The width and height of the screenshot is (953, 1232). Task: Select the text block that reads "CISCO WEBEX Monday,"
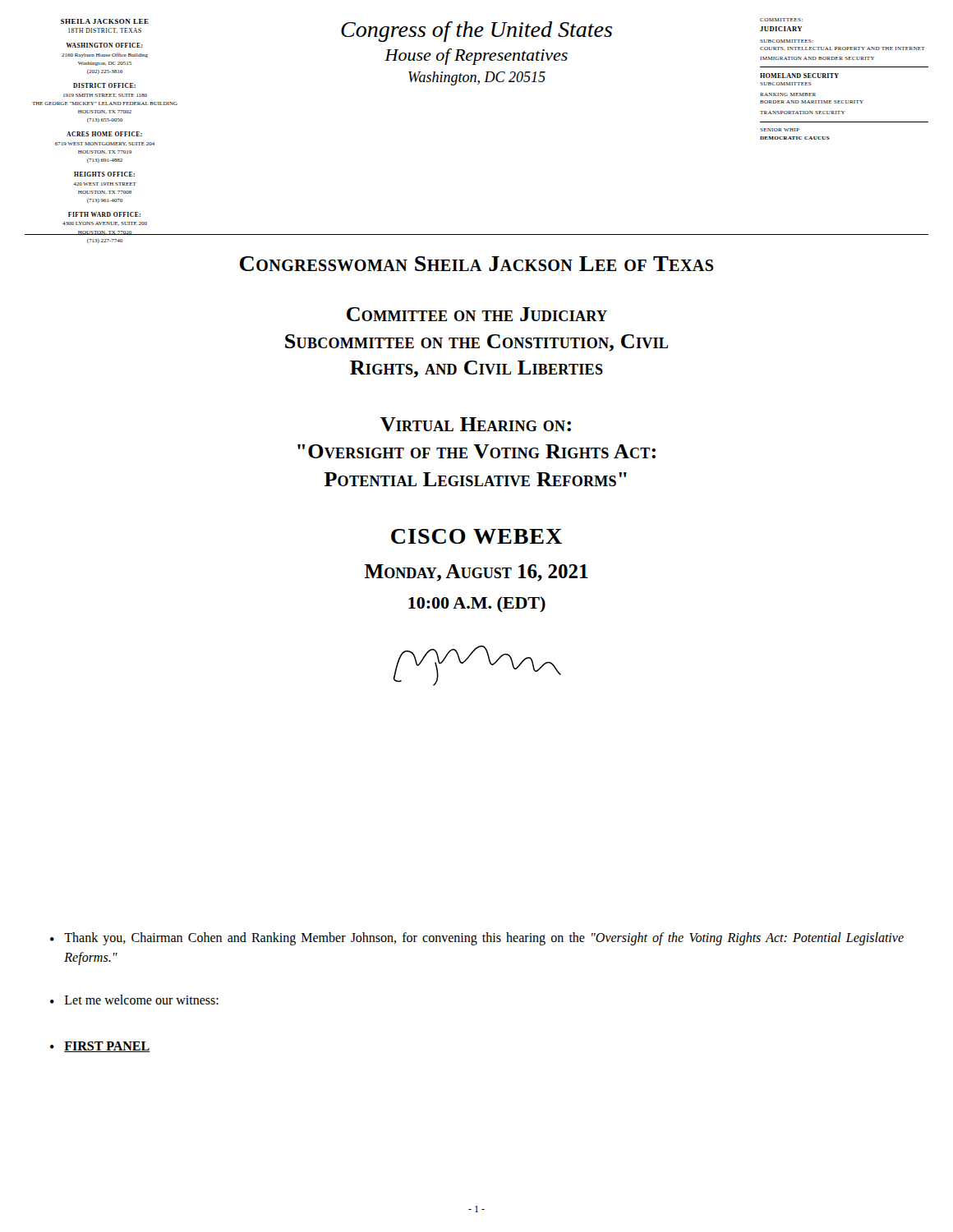coord(476,567)
